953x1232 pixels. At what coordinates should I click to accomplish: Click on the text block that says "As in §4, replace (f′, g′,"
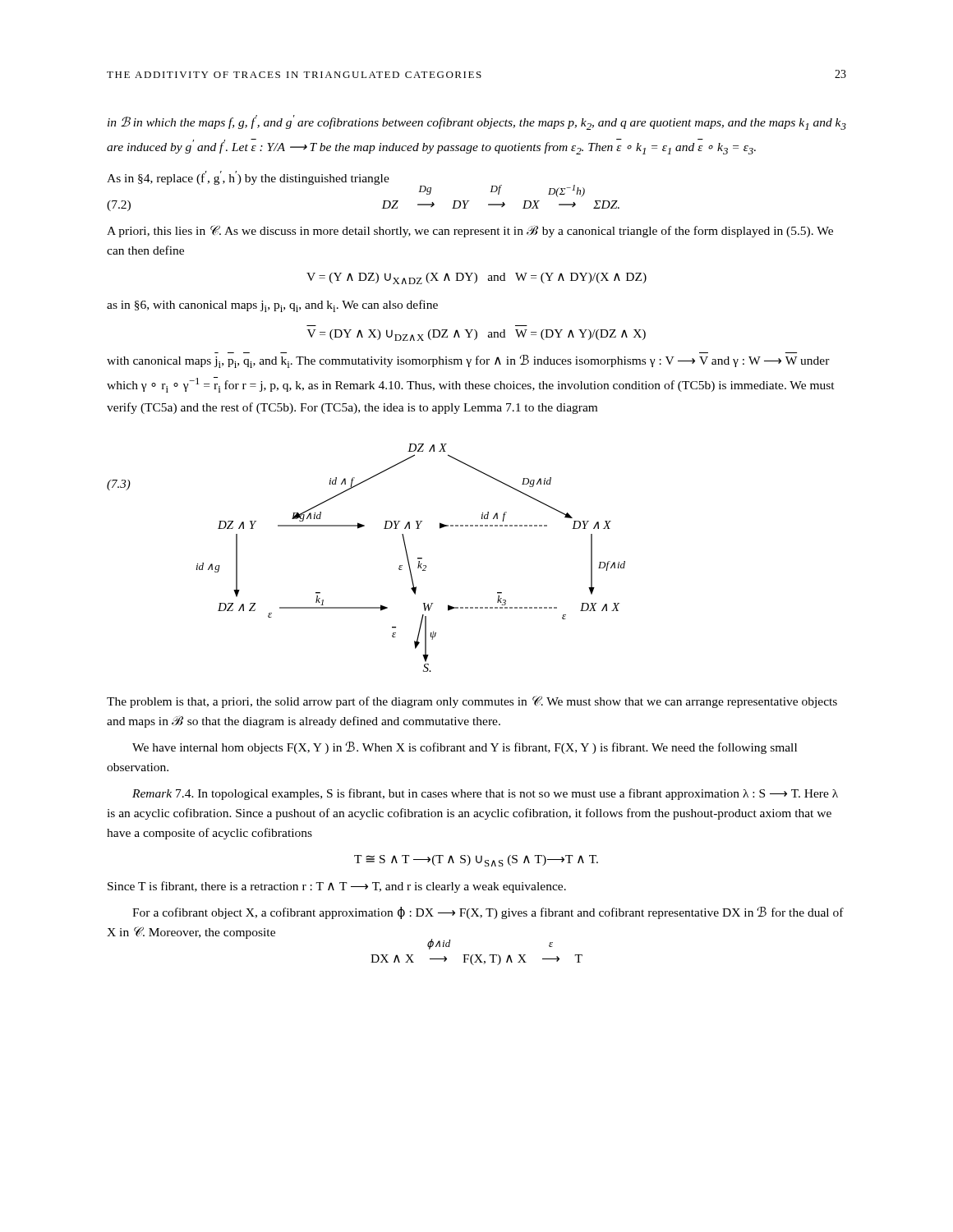248,176
